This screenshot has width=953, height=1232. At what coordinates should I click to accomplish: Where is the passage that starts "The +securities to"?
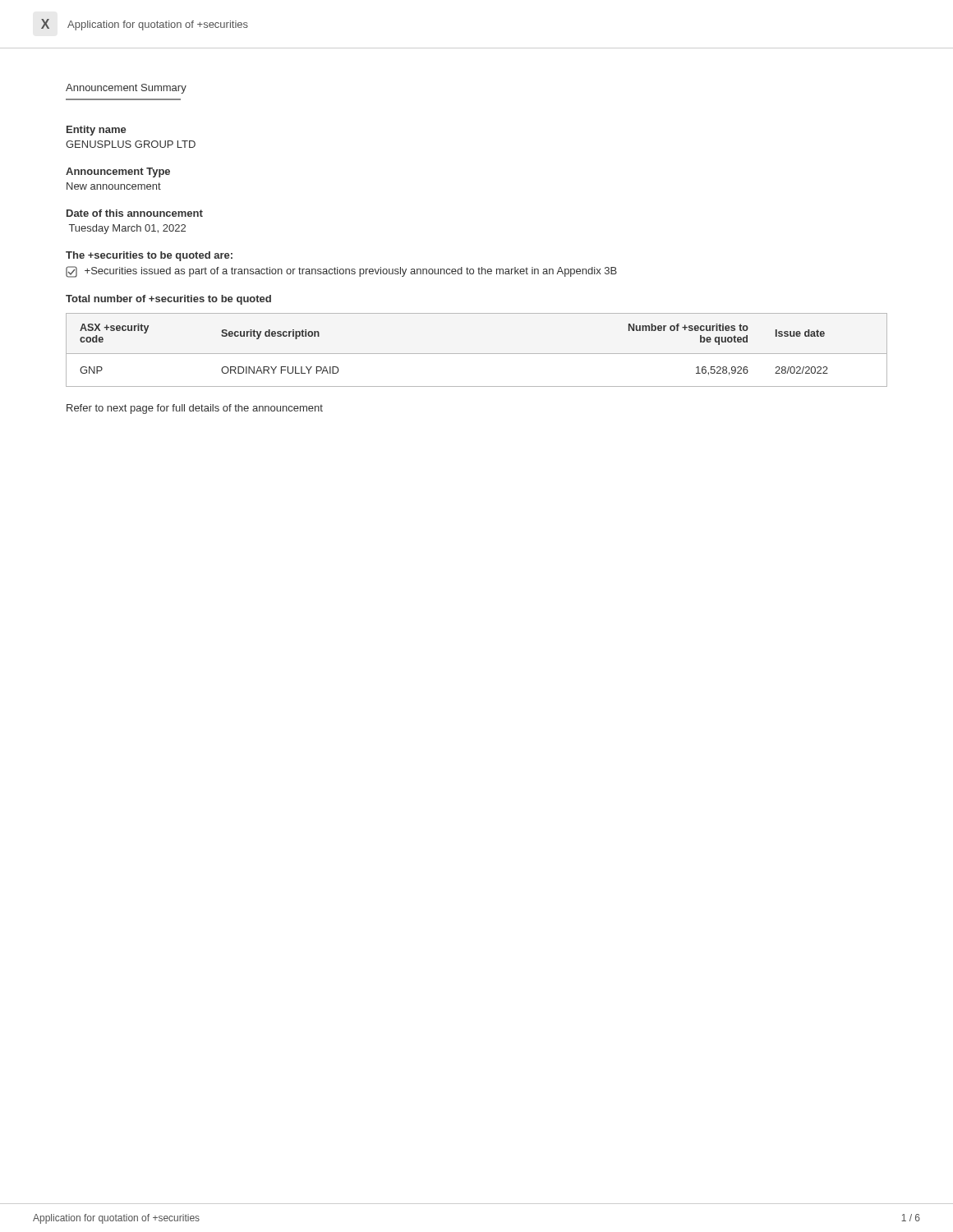[x=476, y=263]
